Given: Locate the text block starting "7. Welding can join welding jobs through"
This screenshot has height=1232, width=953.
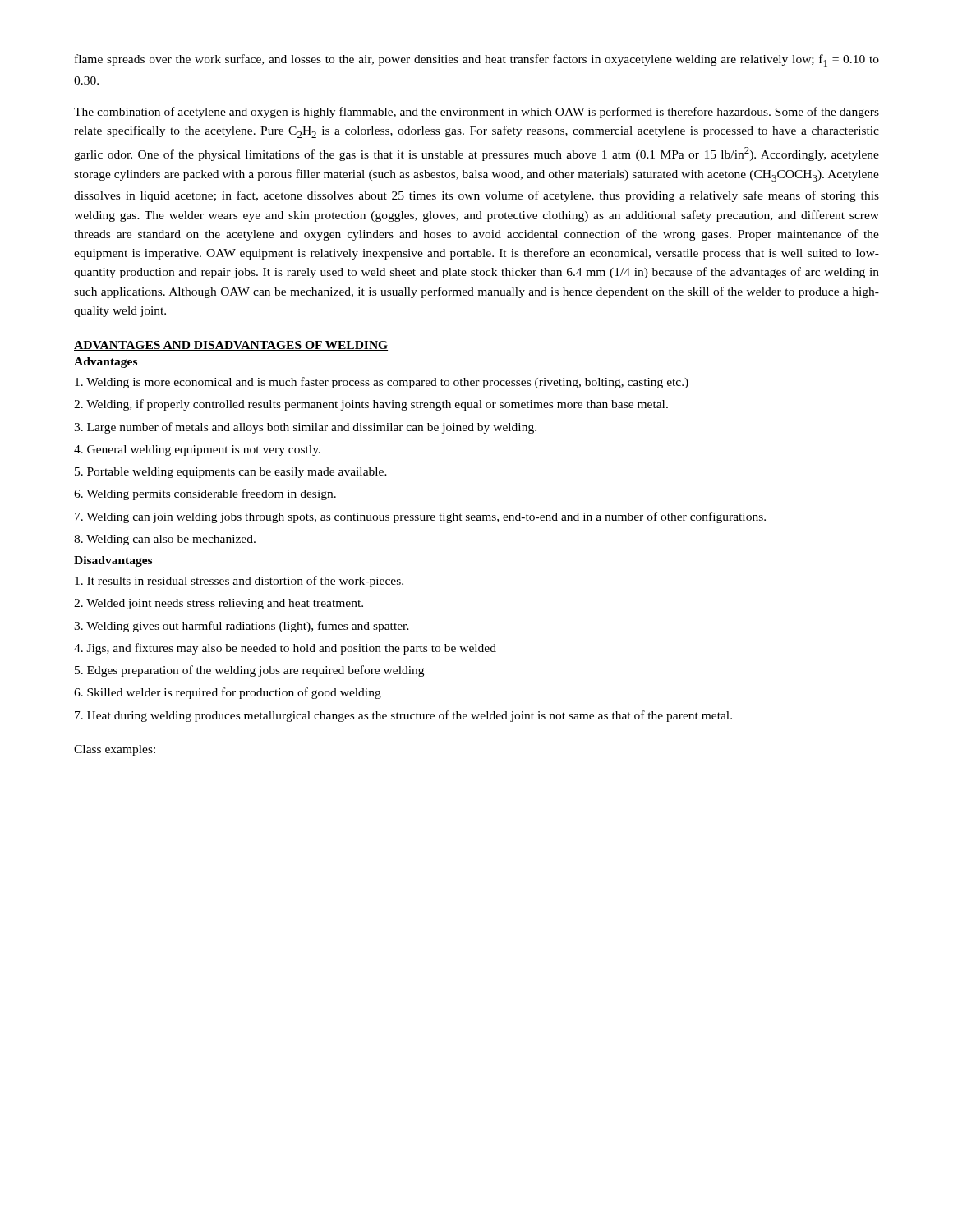Looking at the screenshot, I should 420,516.
